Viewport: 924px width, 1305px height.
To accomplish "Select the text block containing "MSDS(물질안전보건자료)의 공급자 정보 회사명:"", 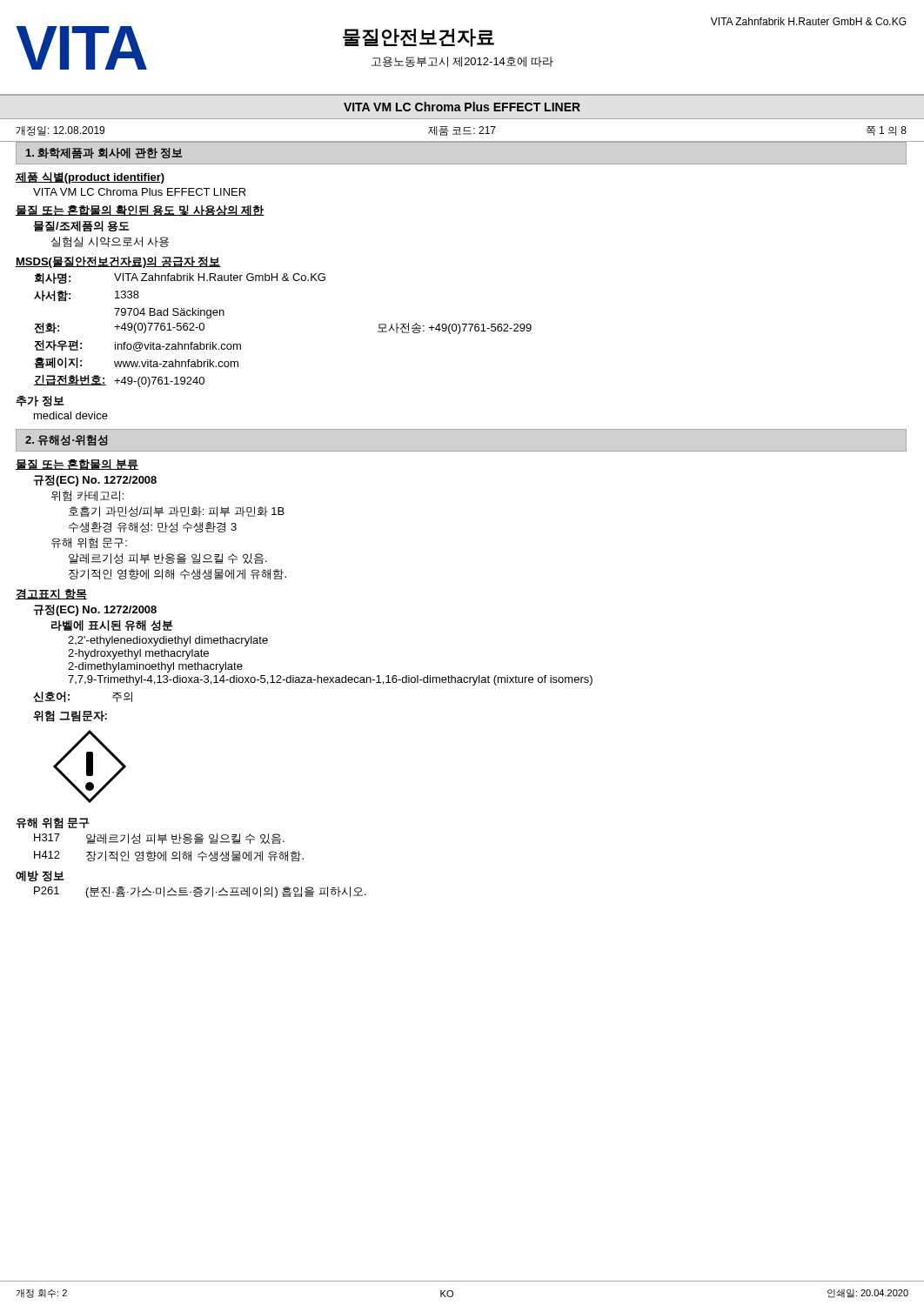I will click(x=461, y=321).
